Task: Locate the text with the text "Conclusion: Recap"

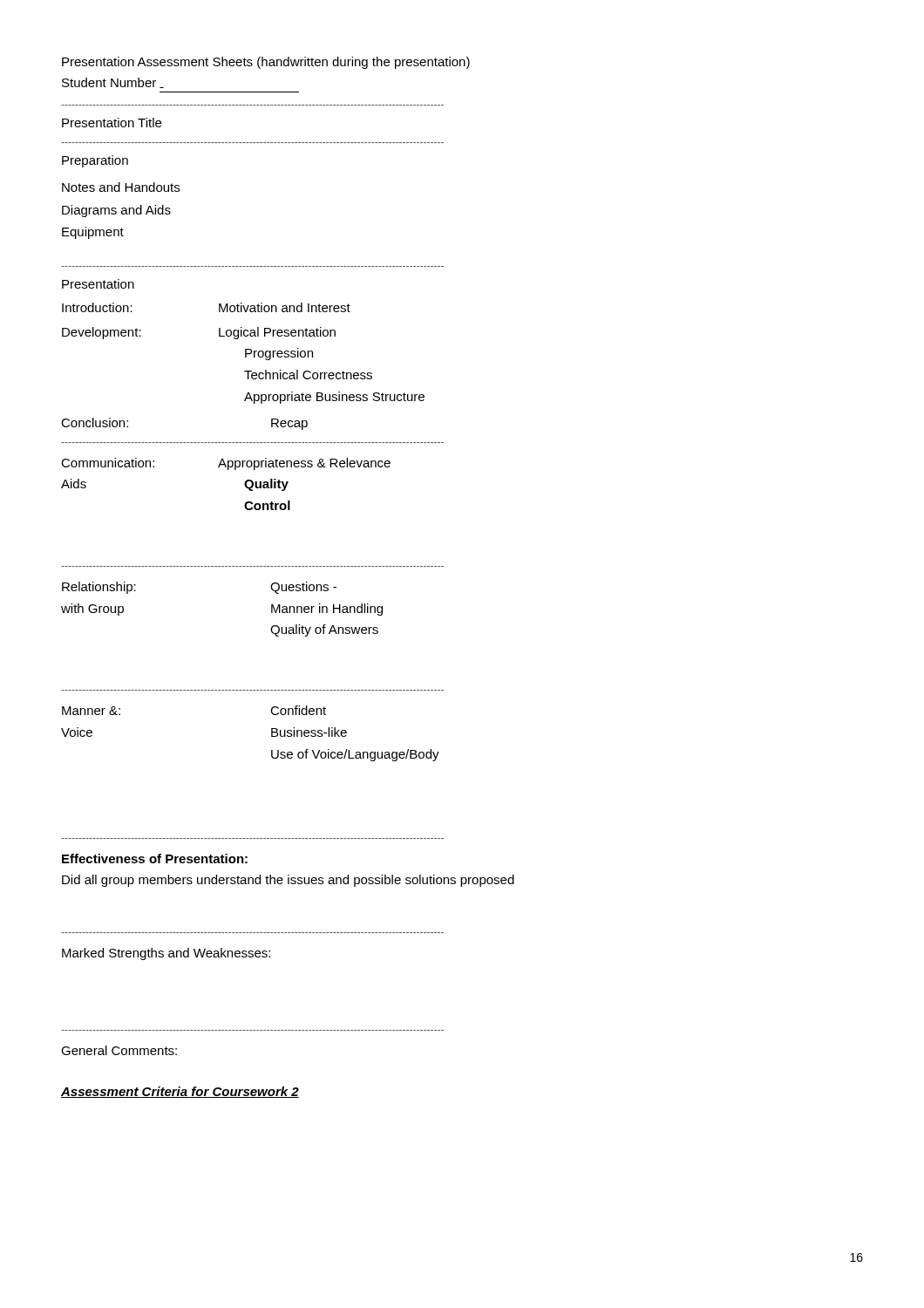Action: click(x=93, y=423)
